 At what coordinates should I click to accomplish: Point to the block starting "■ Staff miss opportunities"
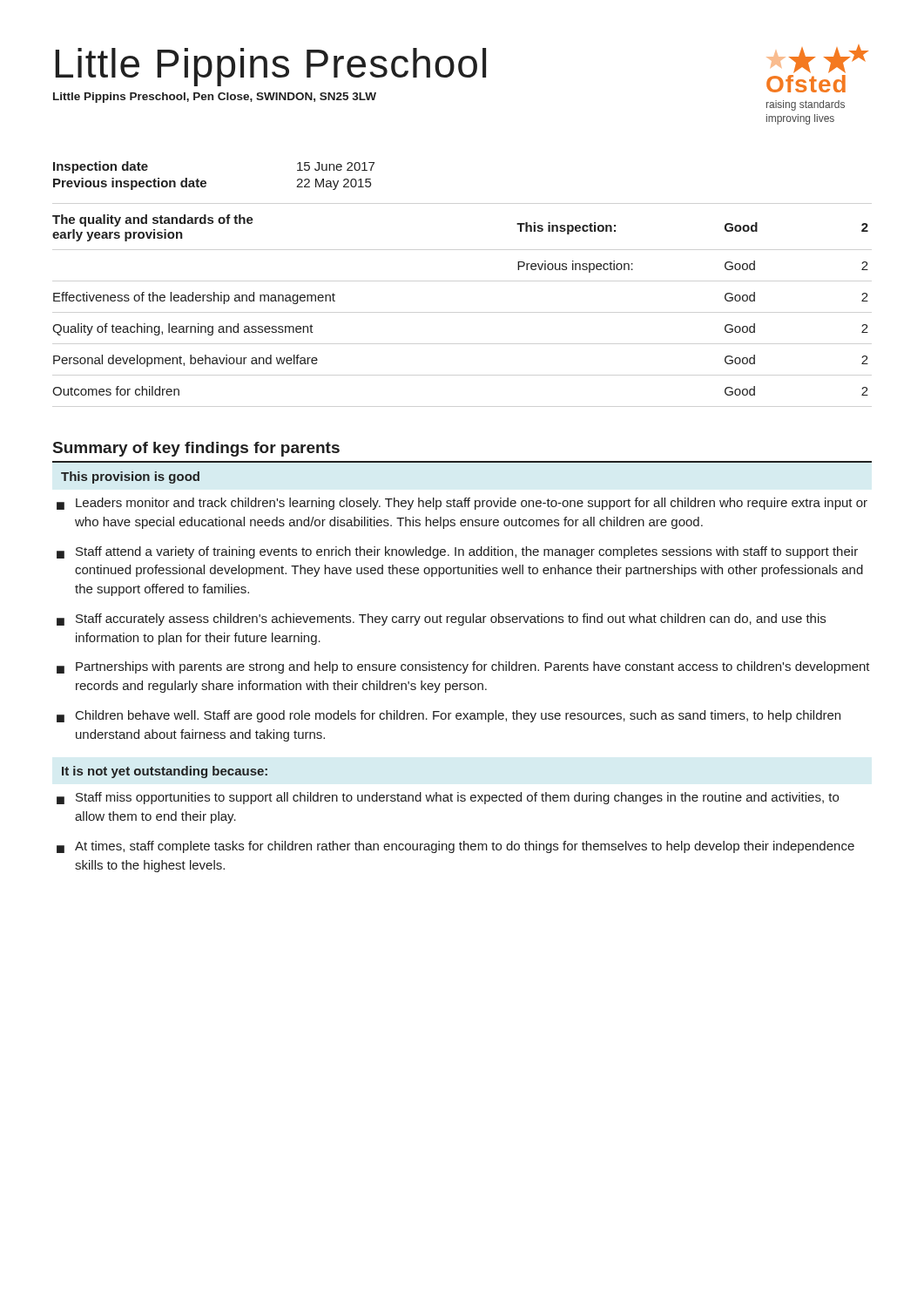click(464, 807)
